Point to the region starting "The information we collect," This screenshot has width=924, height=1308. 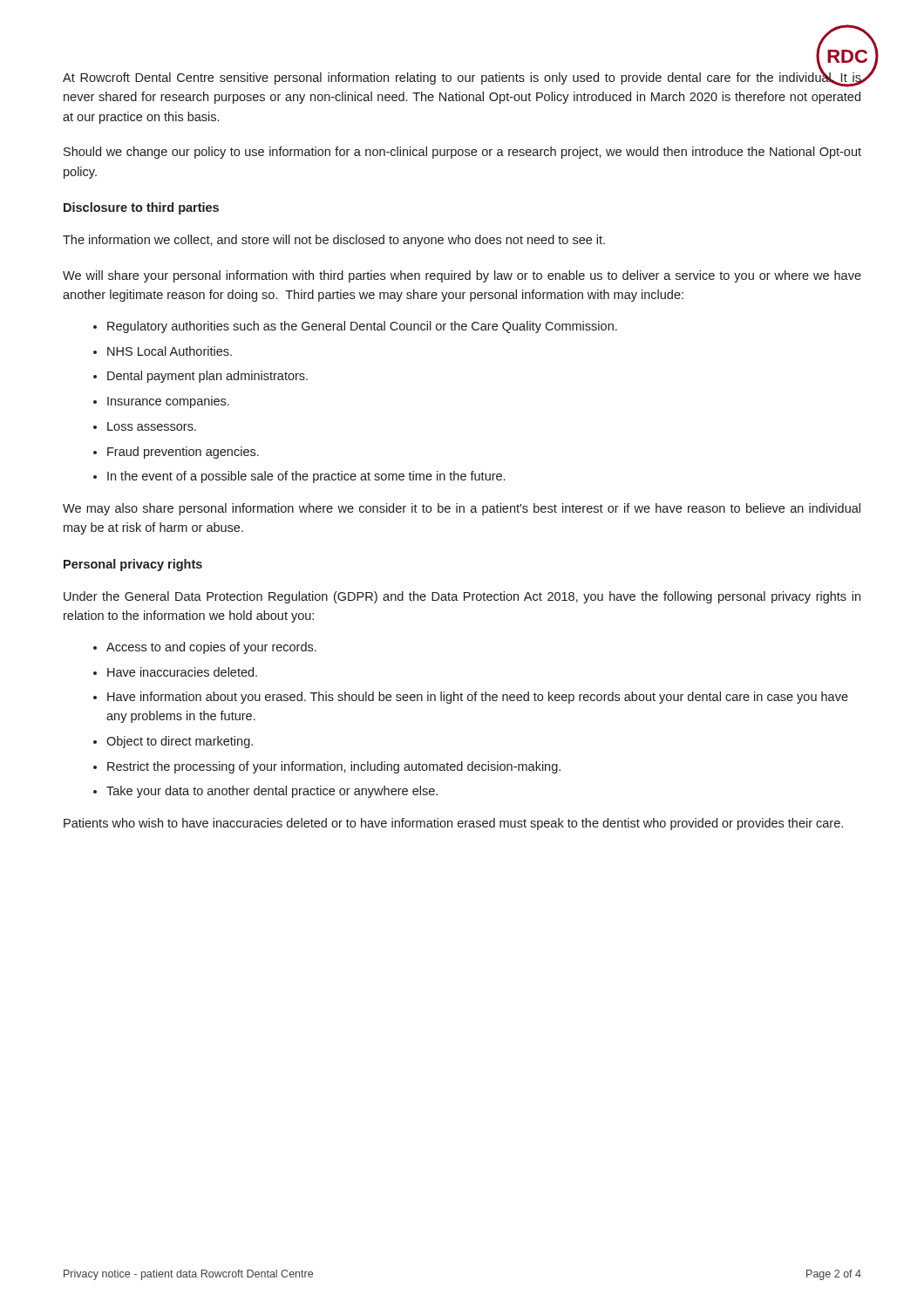[x=334, y=240]
